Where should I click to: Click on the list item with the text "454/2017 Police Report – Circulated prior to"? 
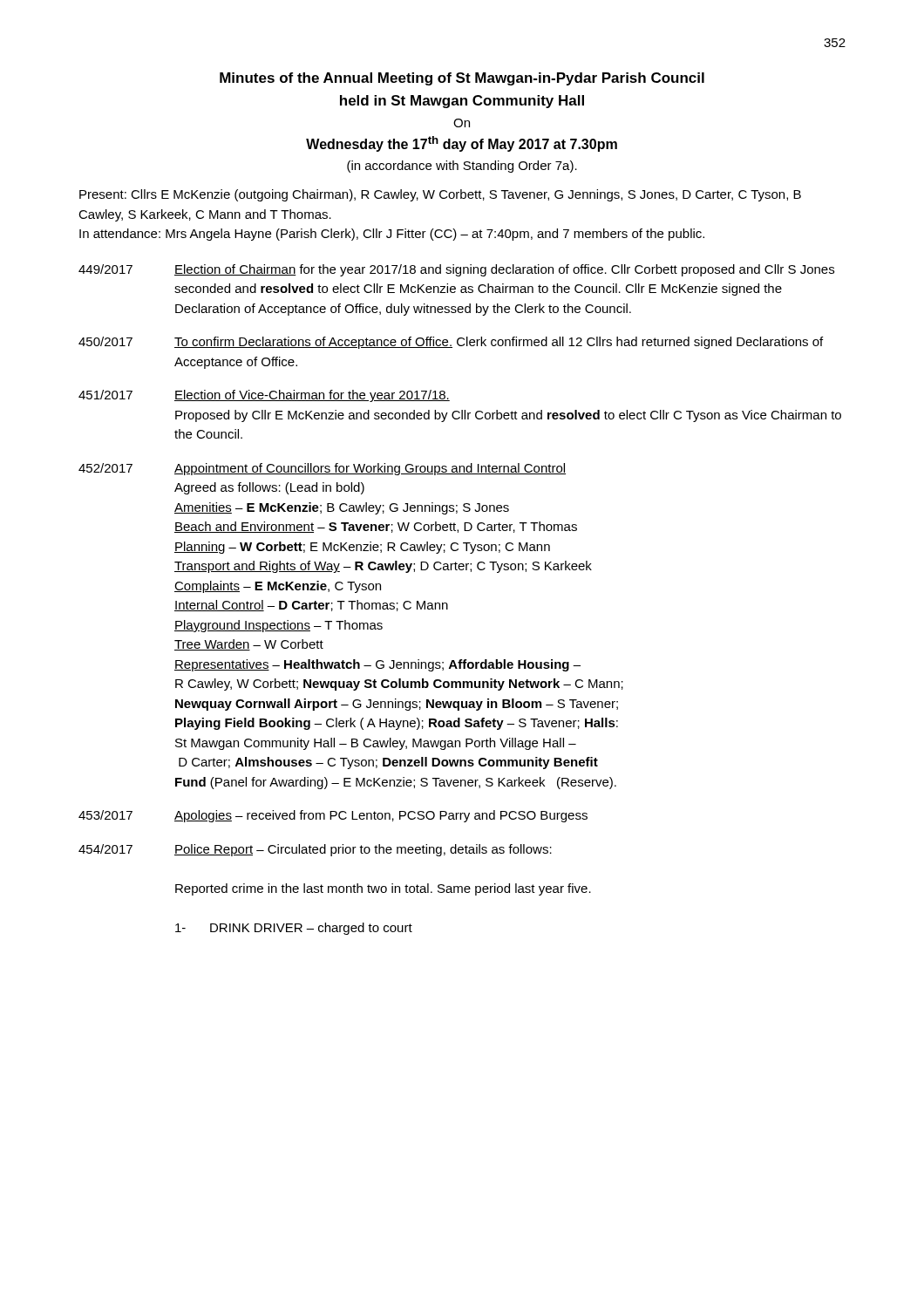(x=462, y=889)
